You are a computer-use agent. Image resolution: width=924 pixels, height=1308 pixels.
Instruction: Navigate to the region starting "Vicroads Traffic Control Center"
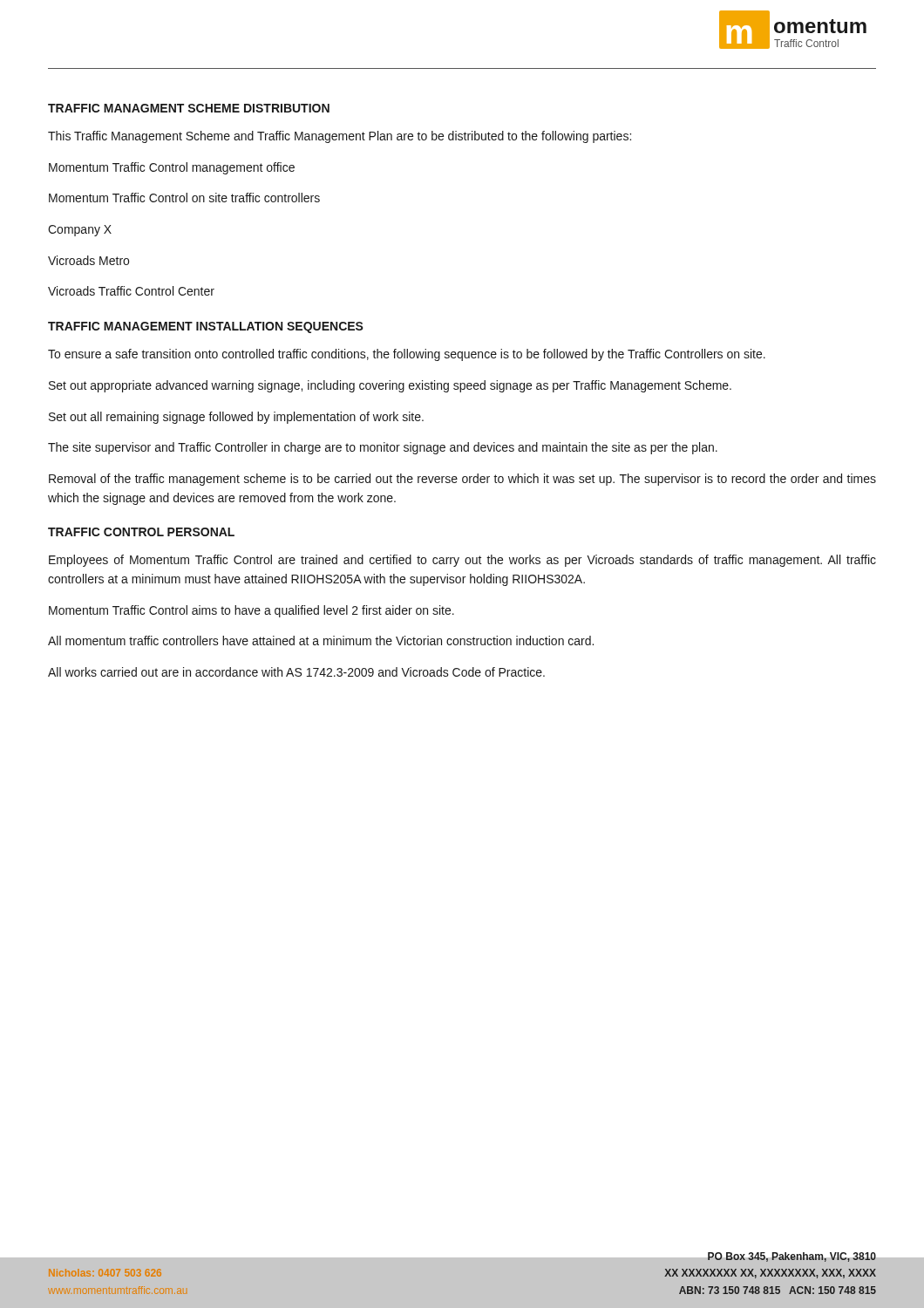coord(131,292)
